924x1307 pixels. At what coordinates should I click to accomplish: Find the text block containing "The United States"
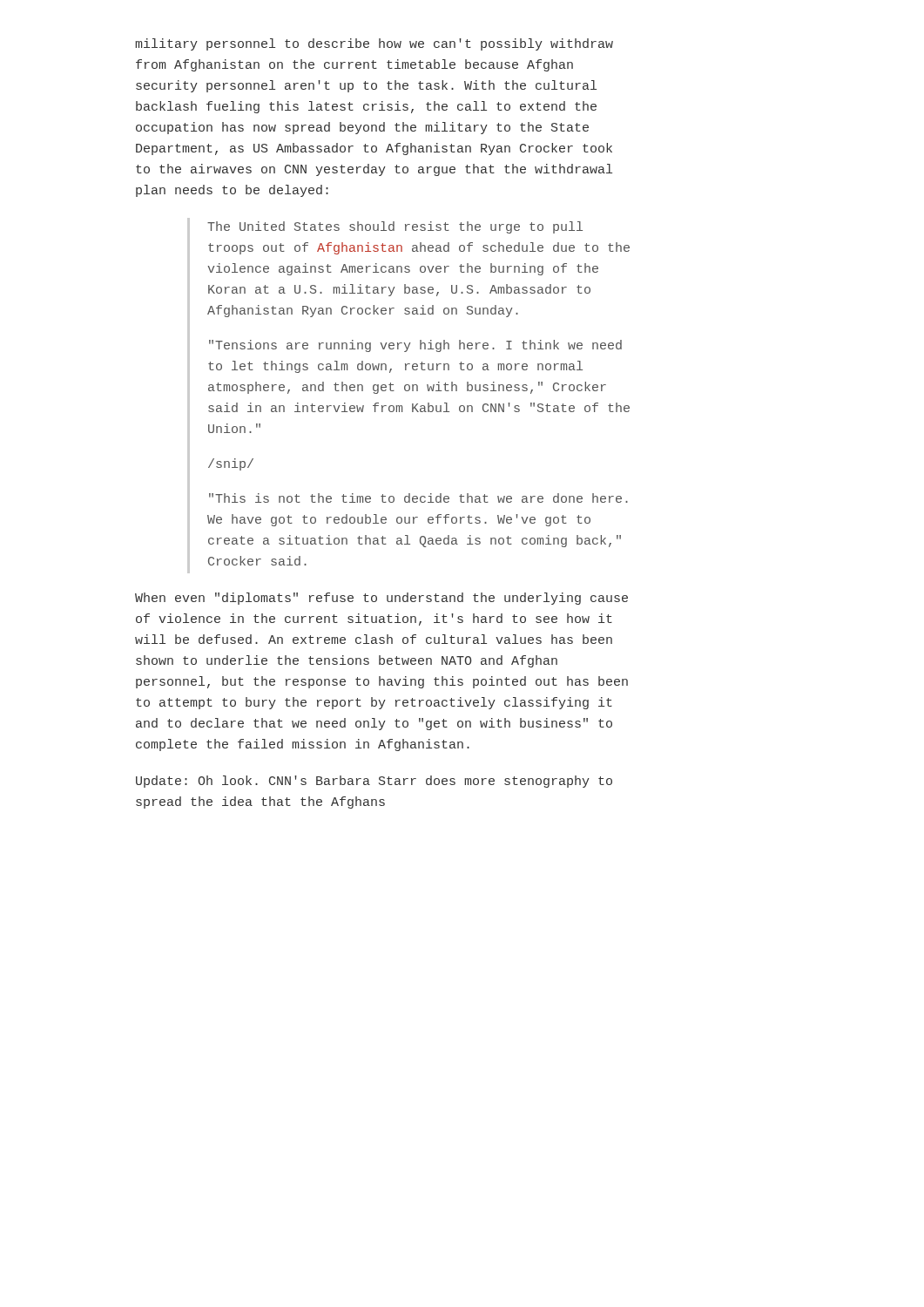pyautogui.click(x=419, y=270)
